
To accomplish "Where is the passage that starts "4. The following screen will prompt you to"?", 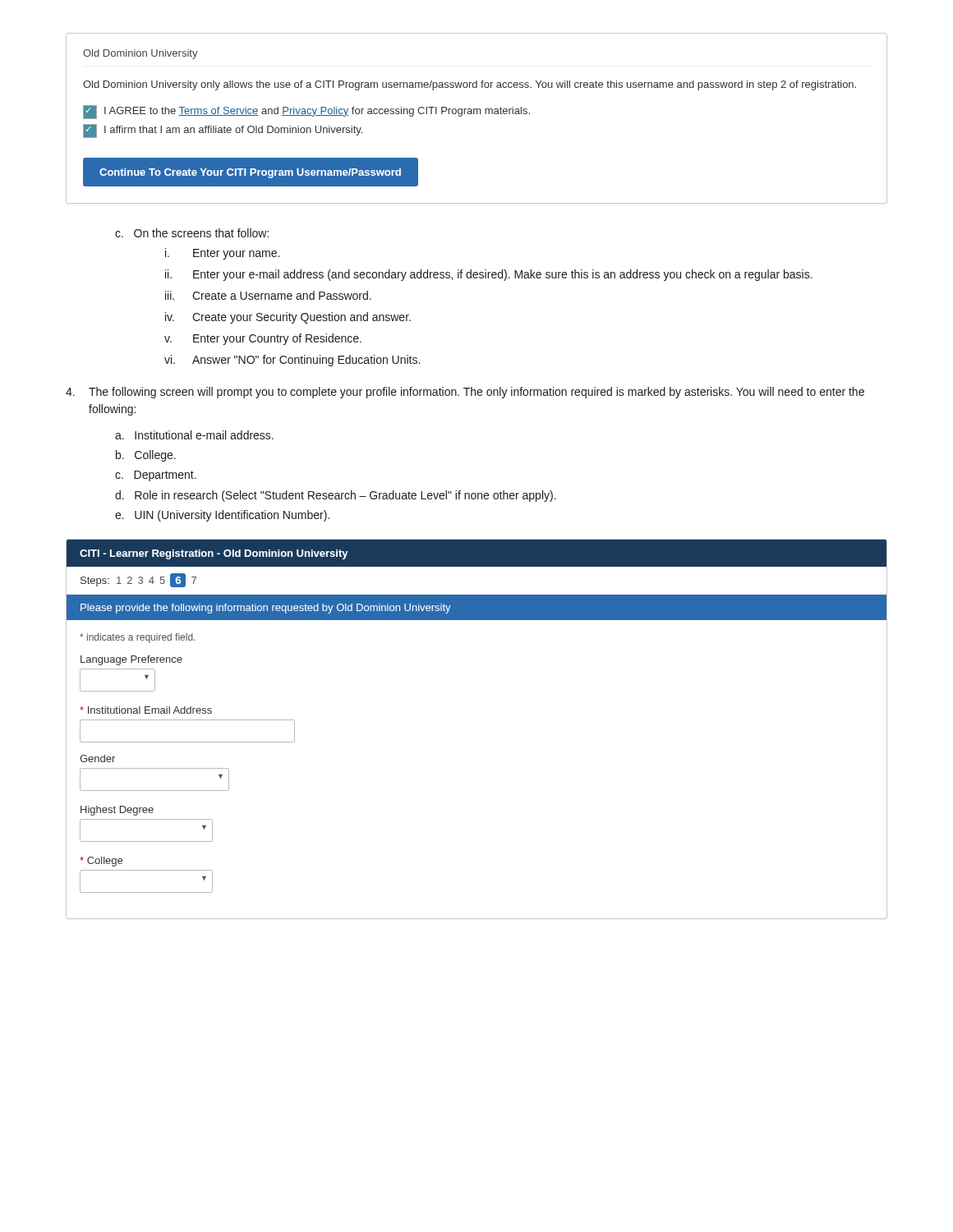I will pos(476,400).
